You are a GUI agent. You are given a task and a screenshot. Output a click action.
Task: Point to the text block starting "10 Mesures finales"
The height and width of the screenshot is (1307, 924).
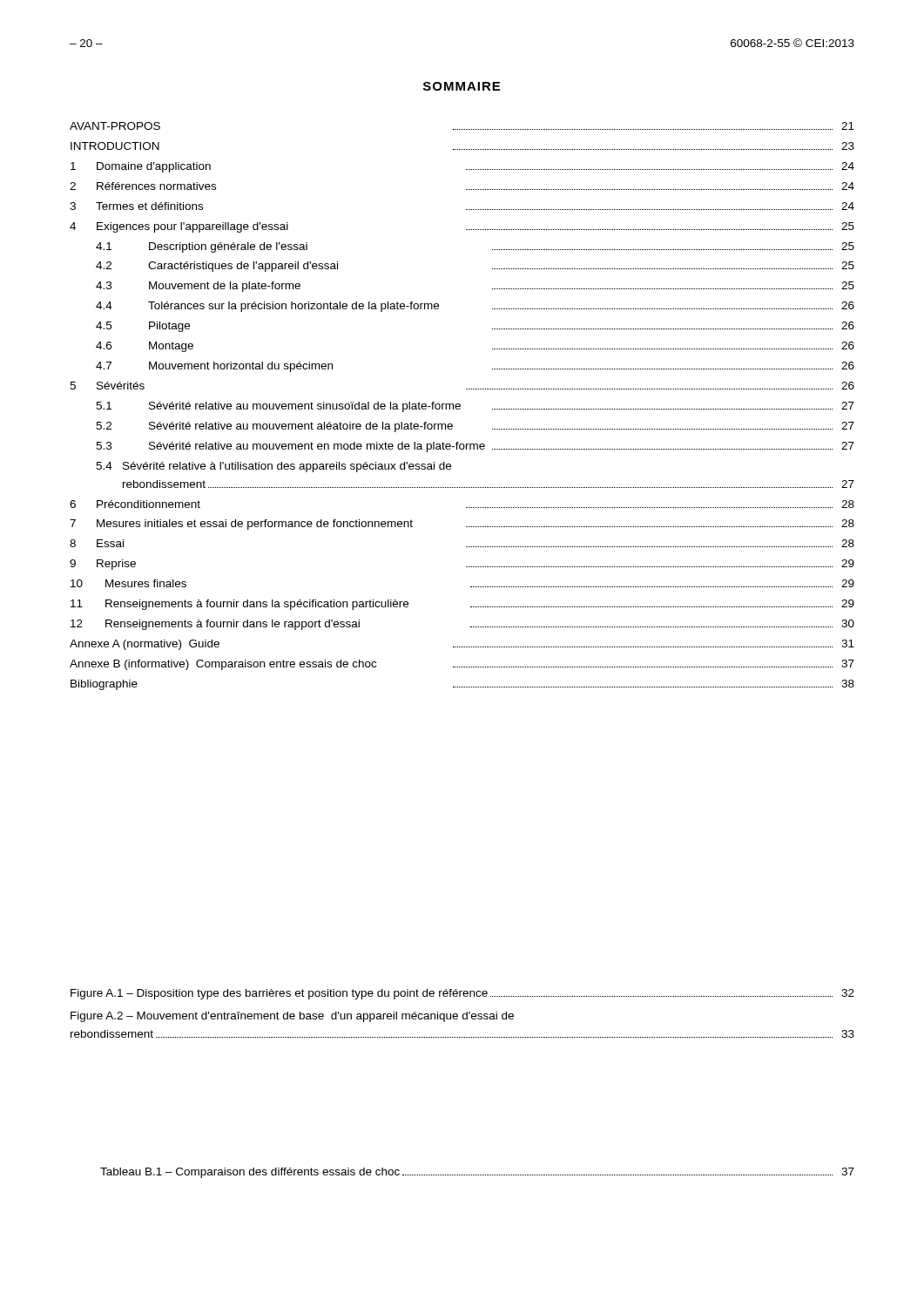pyautogui.click(x=462, y=584)
